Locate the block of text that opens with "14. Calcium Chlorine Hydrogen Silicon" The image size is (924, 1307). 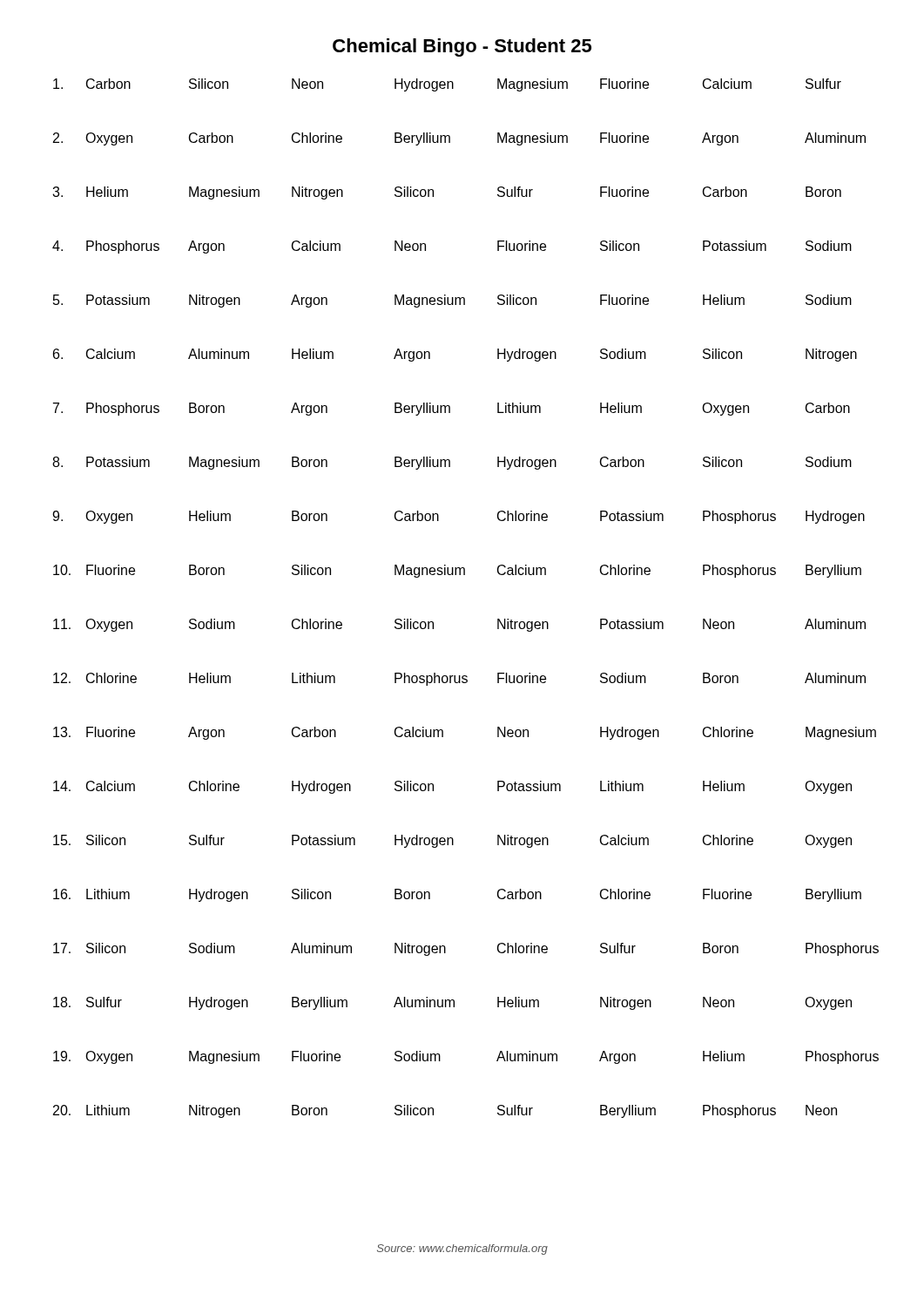[x=108, y=786]
